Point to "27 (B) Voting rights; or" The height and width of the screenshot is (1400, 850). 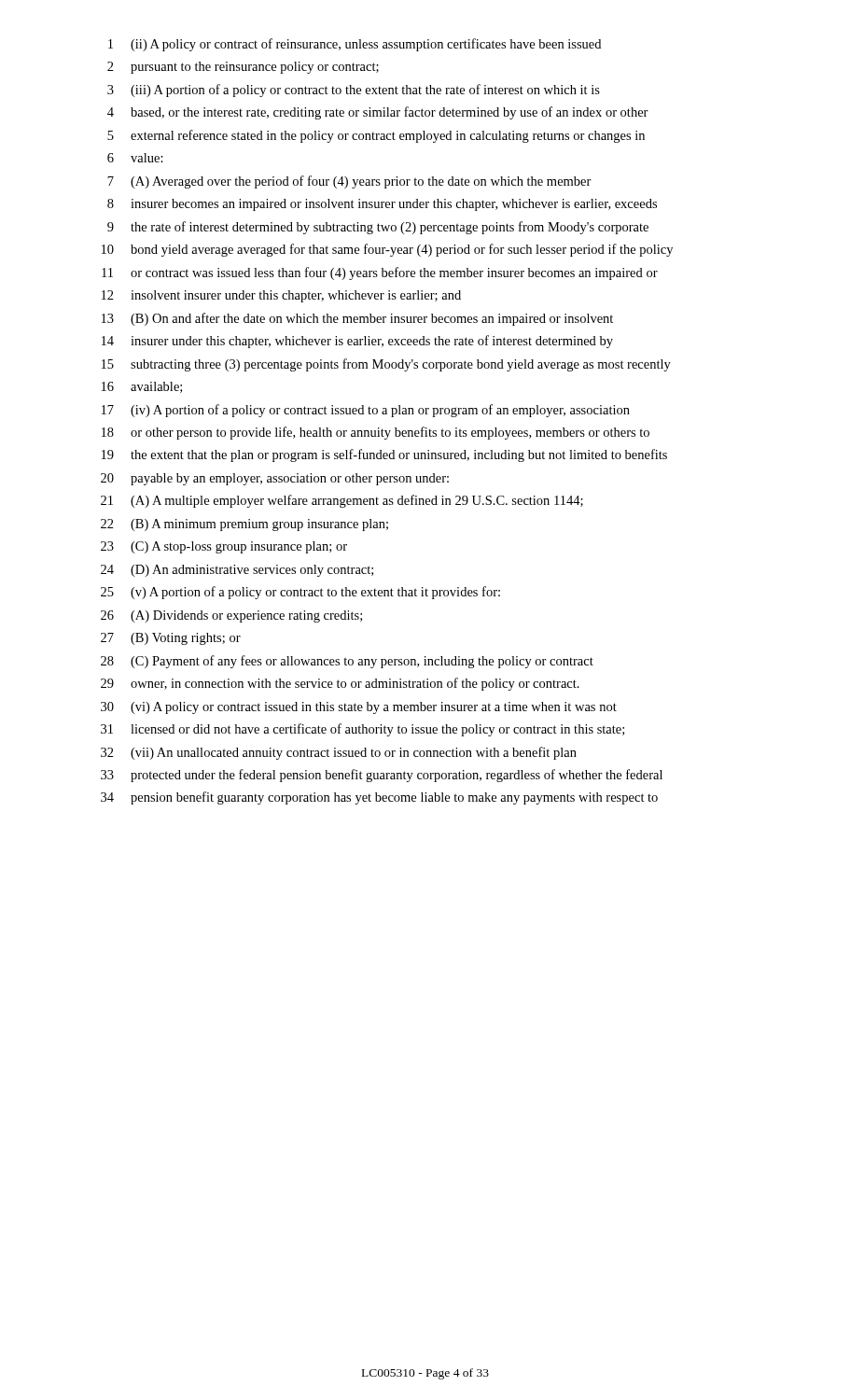[x=171, y=639]
